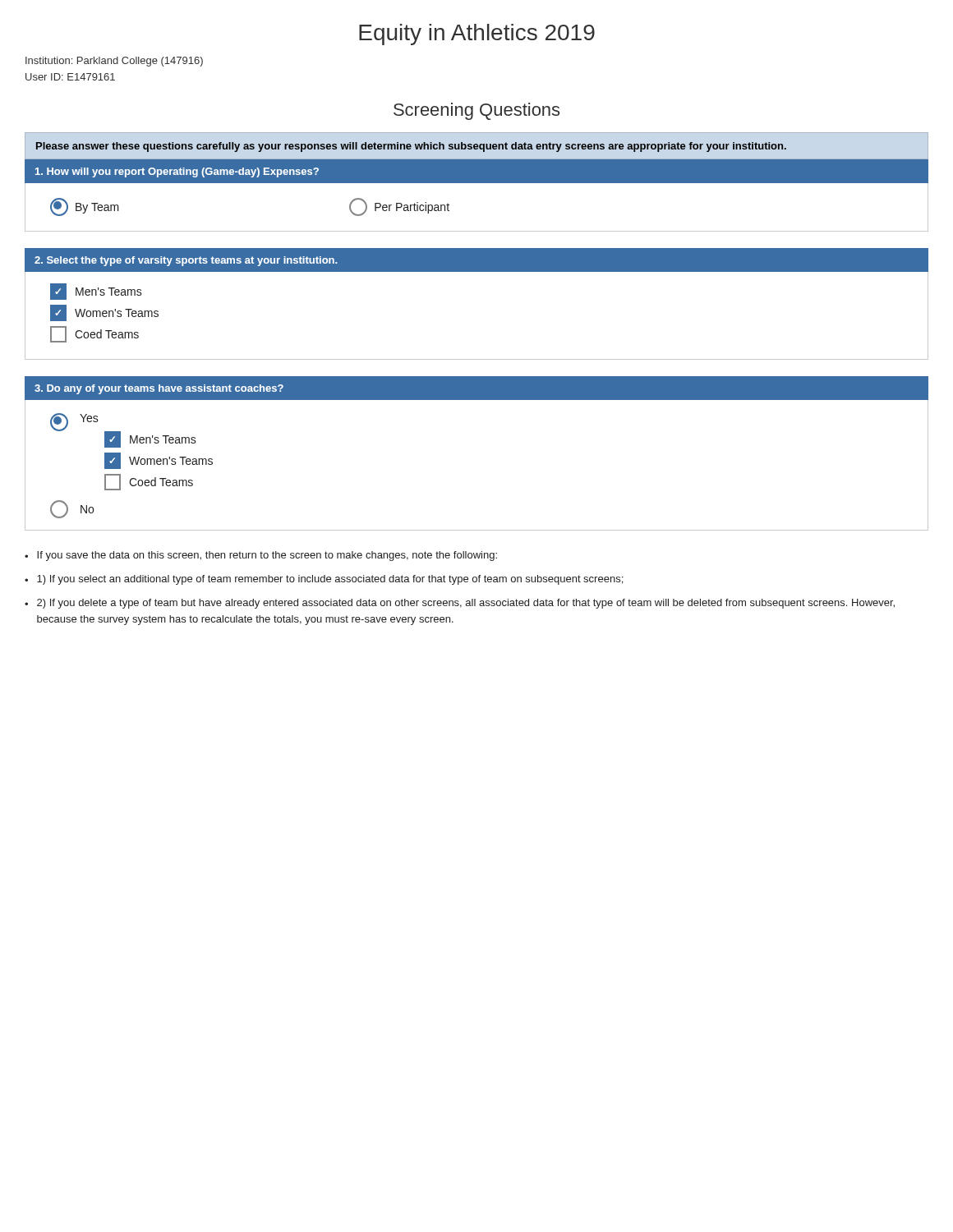Where is the passage that starts "Please answer these questions carefully"?
Viewport: 953px width, 1232px height.
[x=411, y=146]
